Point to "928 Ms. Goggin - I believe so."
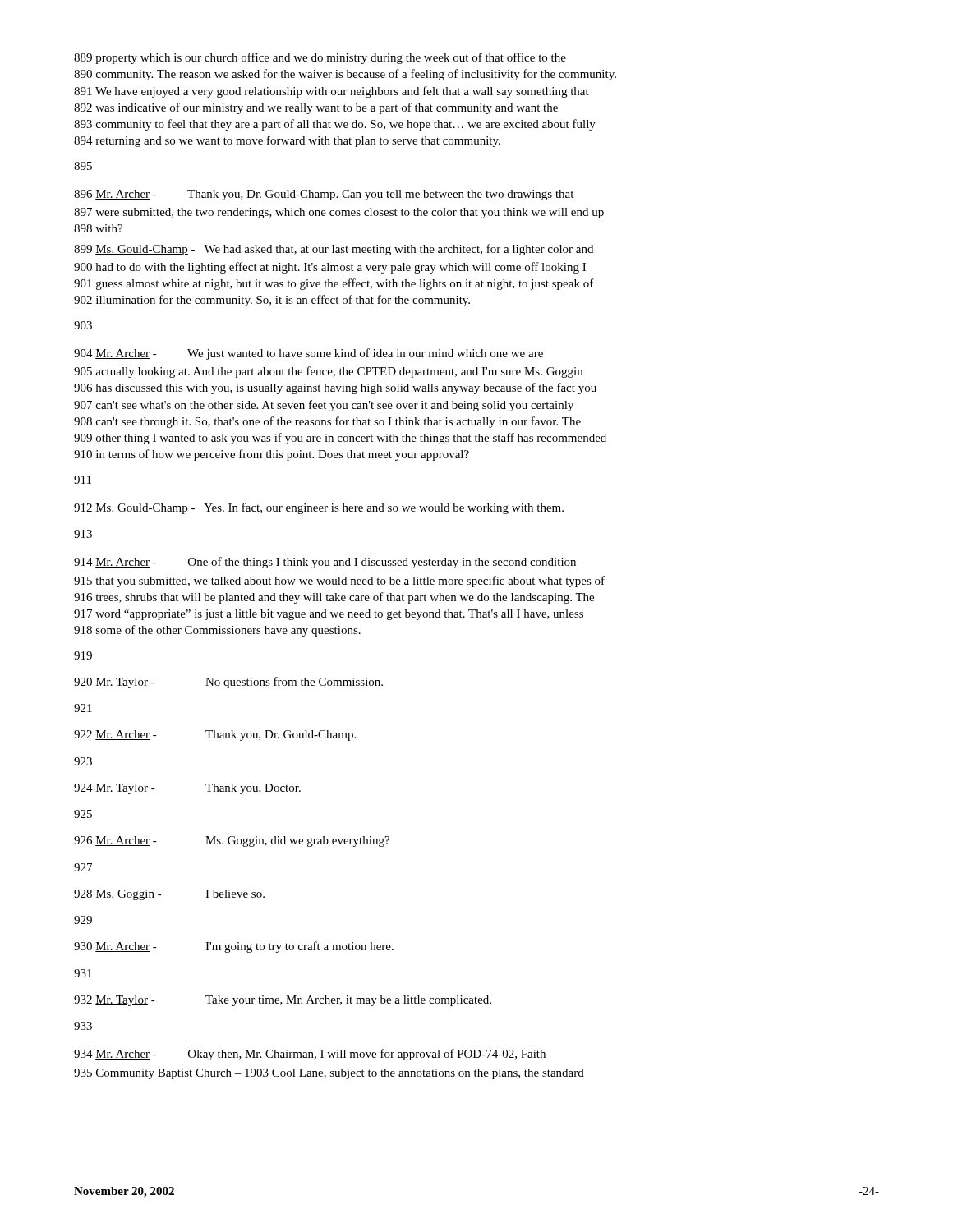 tap(113, 896)
